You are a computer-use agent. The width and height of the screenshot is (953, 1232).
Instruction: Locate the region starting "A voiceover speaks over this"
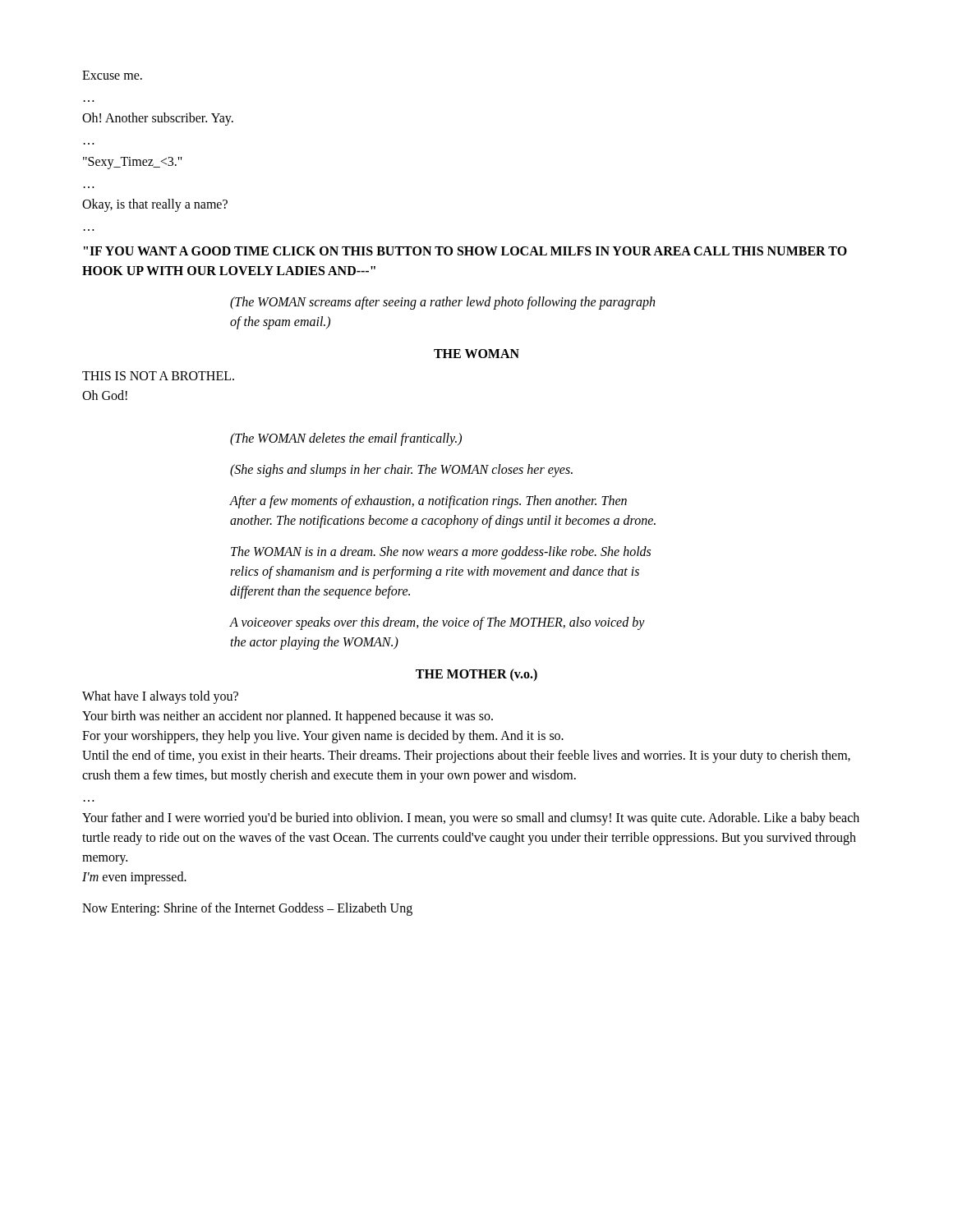coord(444,632)
